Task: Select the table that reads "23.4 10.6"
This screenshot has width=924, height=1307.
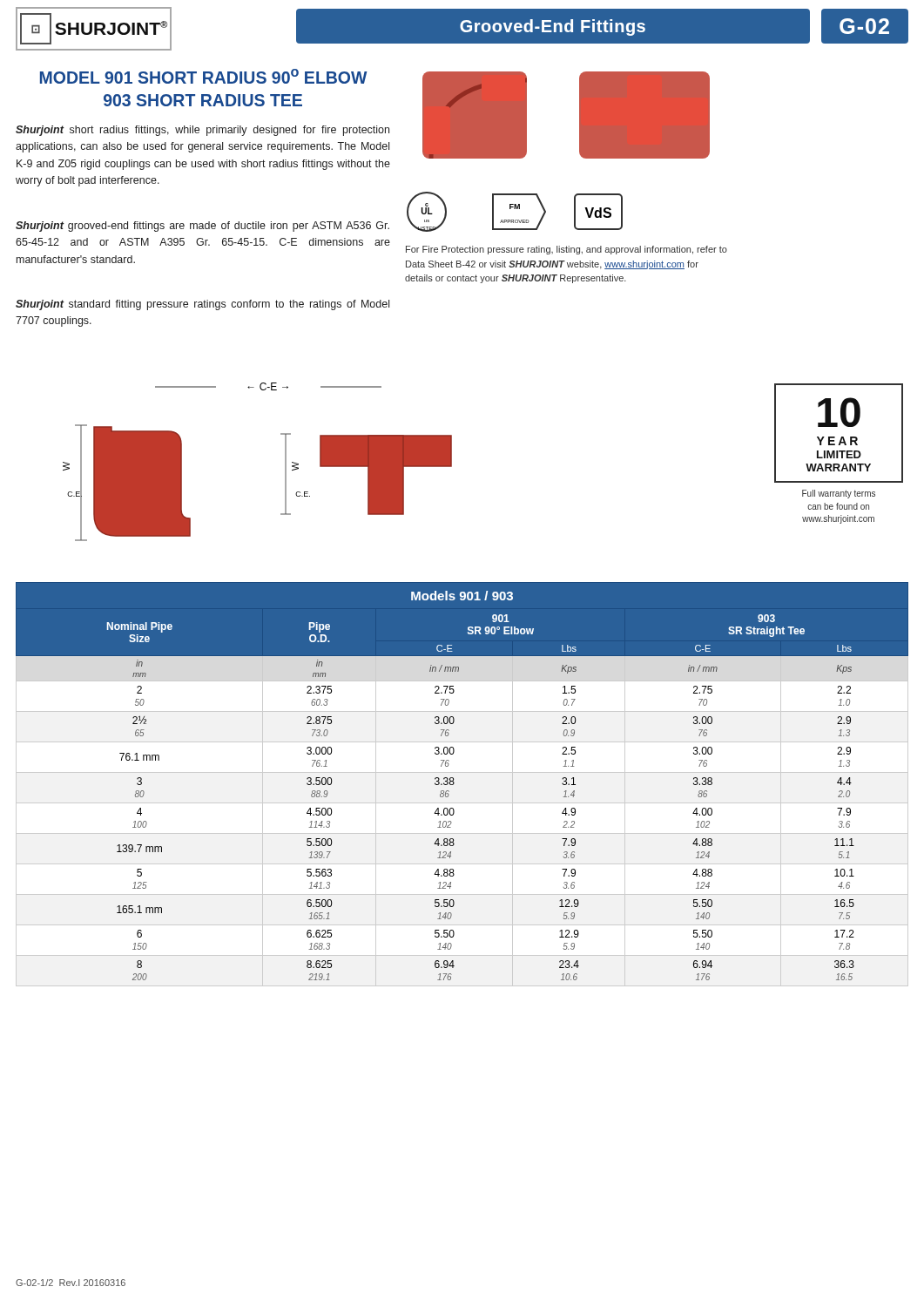Action: click(x=462, y=784)
